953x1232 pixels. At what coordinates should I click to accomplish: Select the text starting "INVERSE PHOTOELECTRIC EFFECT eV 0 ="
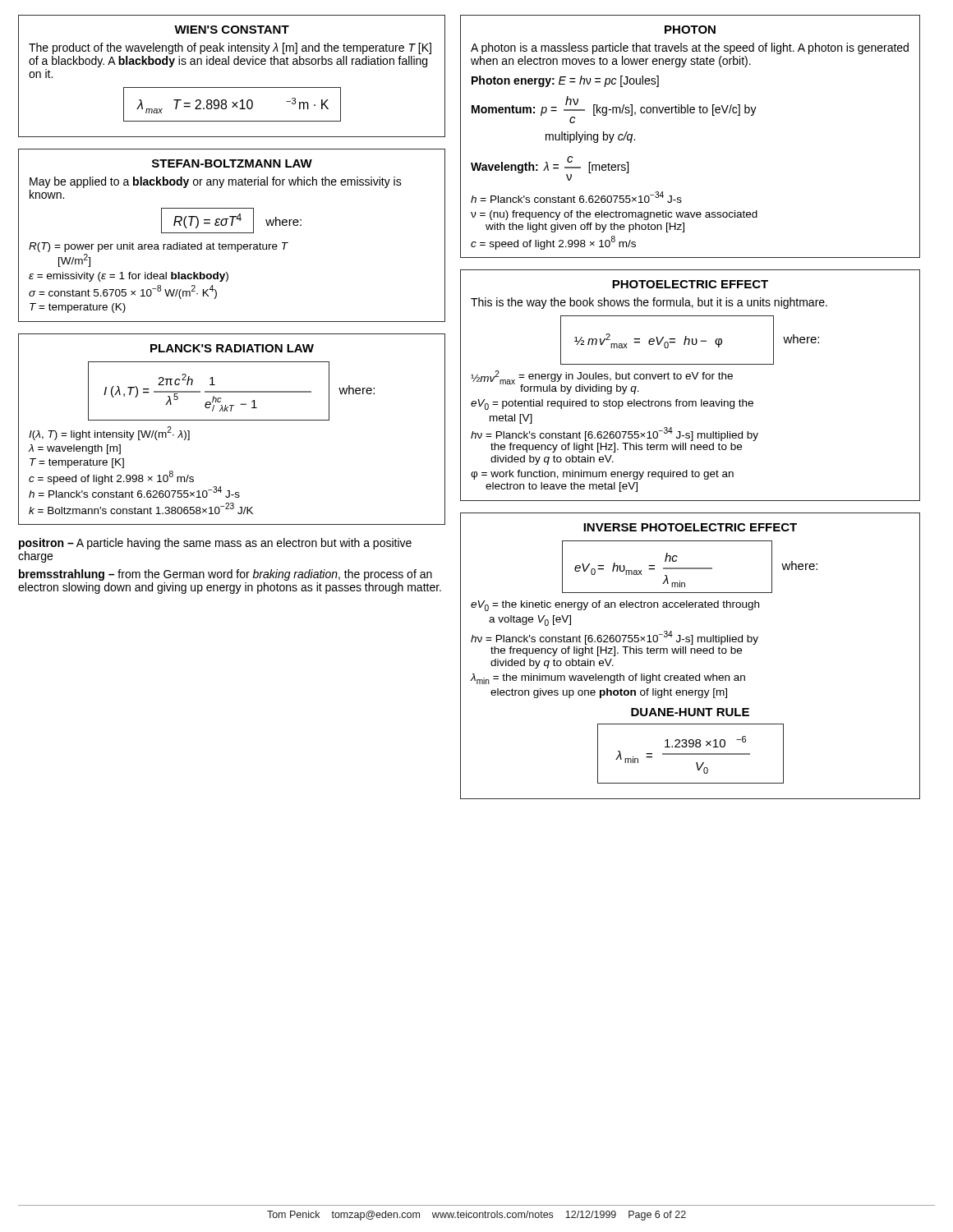[690, 652]
